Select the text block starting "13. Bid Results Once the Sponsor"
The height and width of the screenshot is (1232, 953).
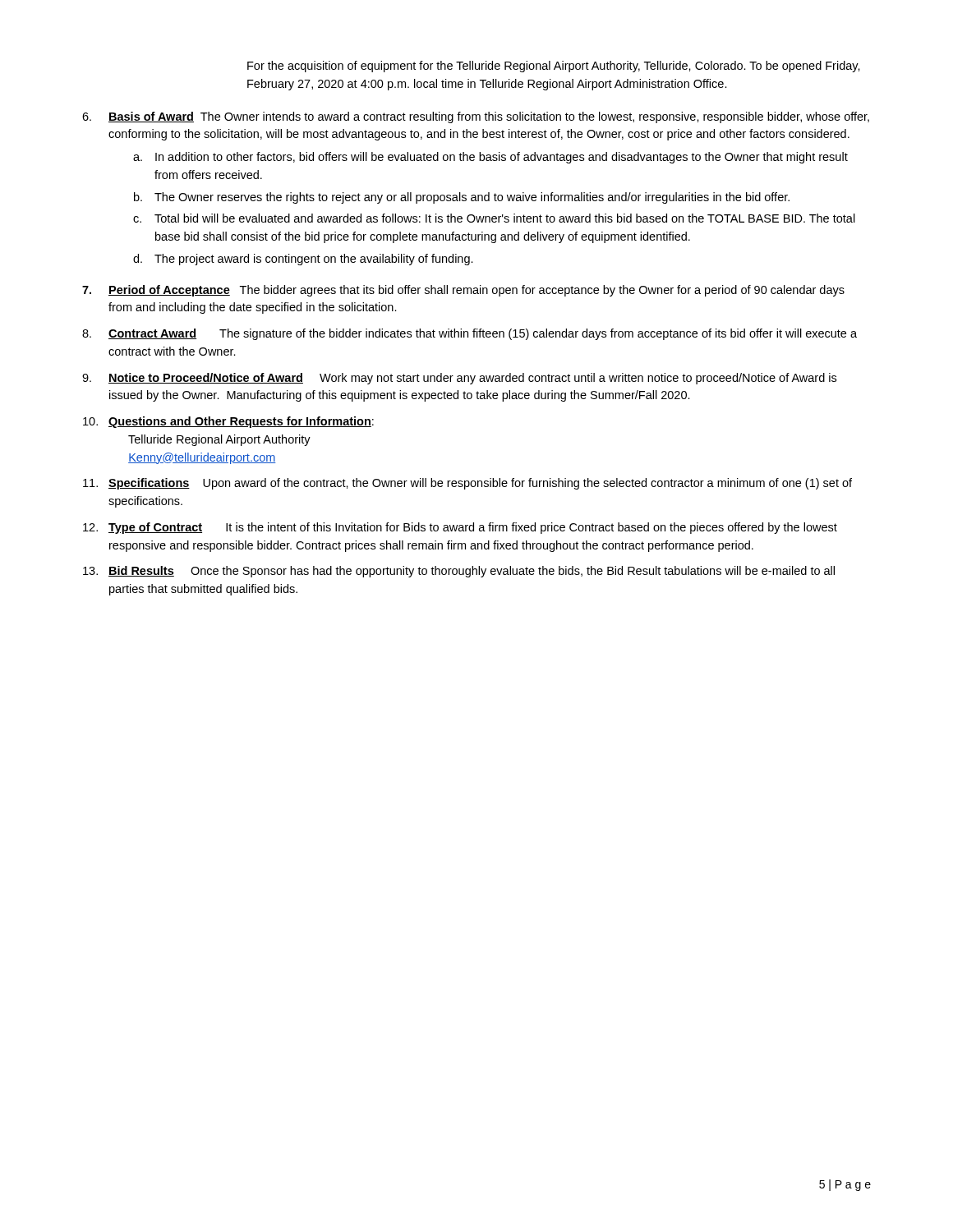click(x=476, y=581)
